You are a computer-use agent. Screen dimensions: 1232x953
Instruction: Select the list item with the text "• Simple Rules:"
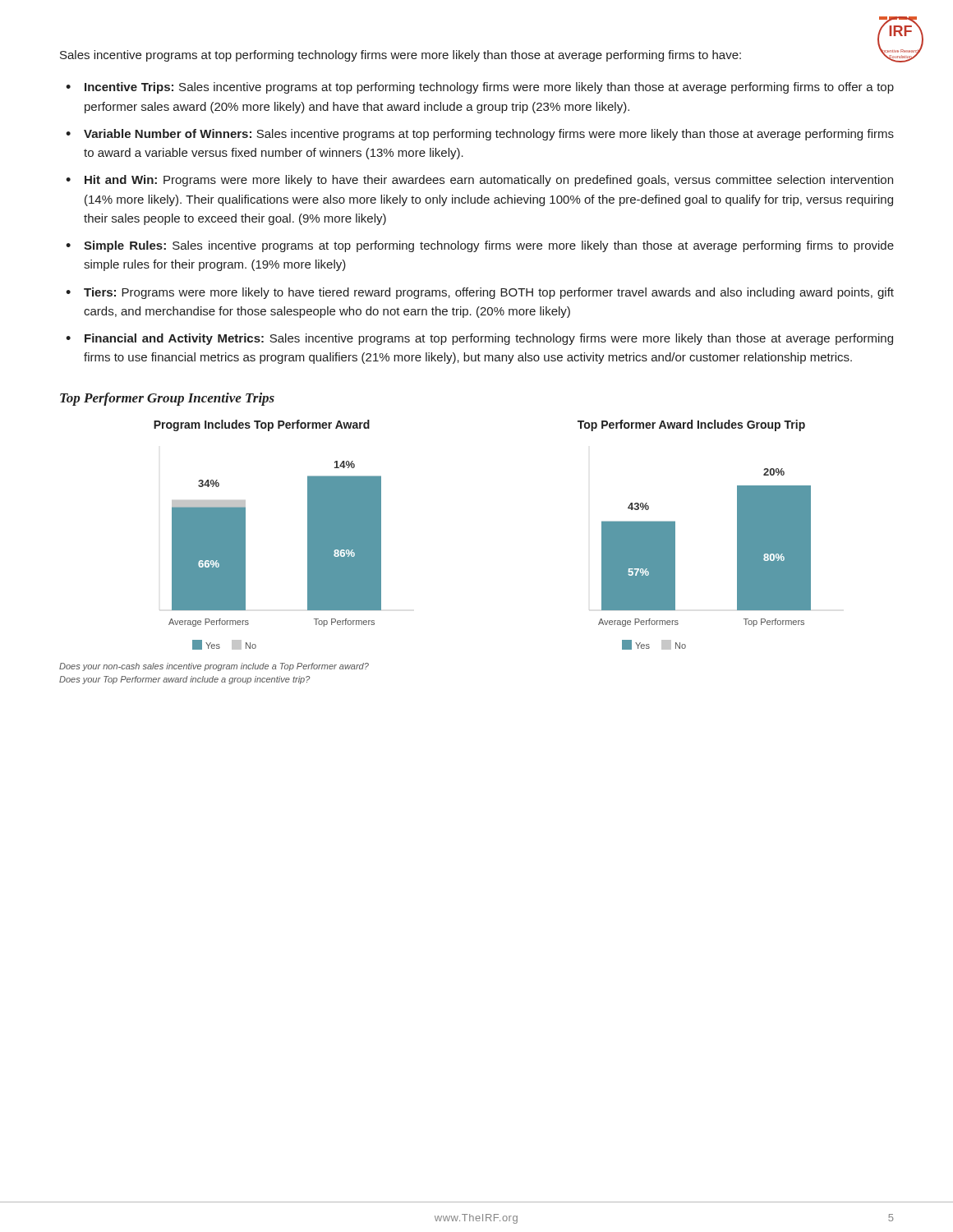click(x=480, y=255)
